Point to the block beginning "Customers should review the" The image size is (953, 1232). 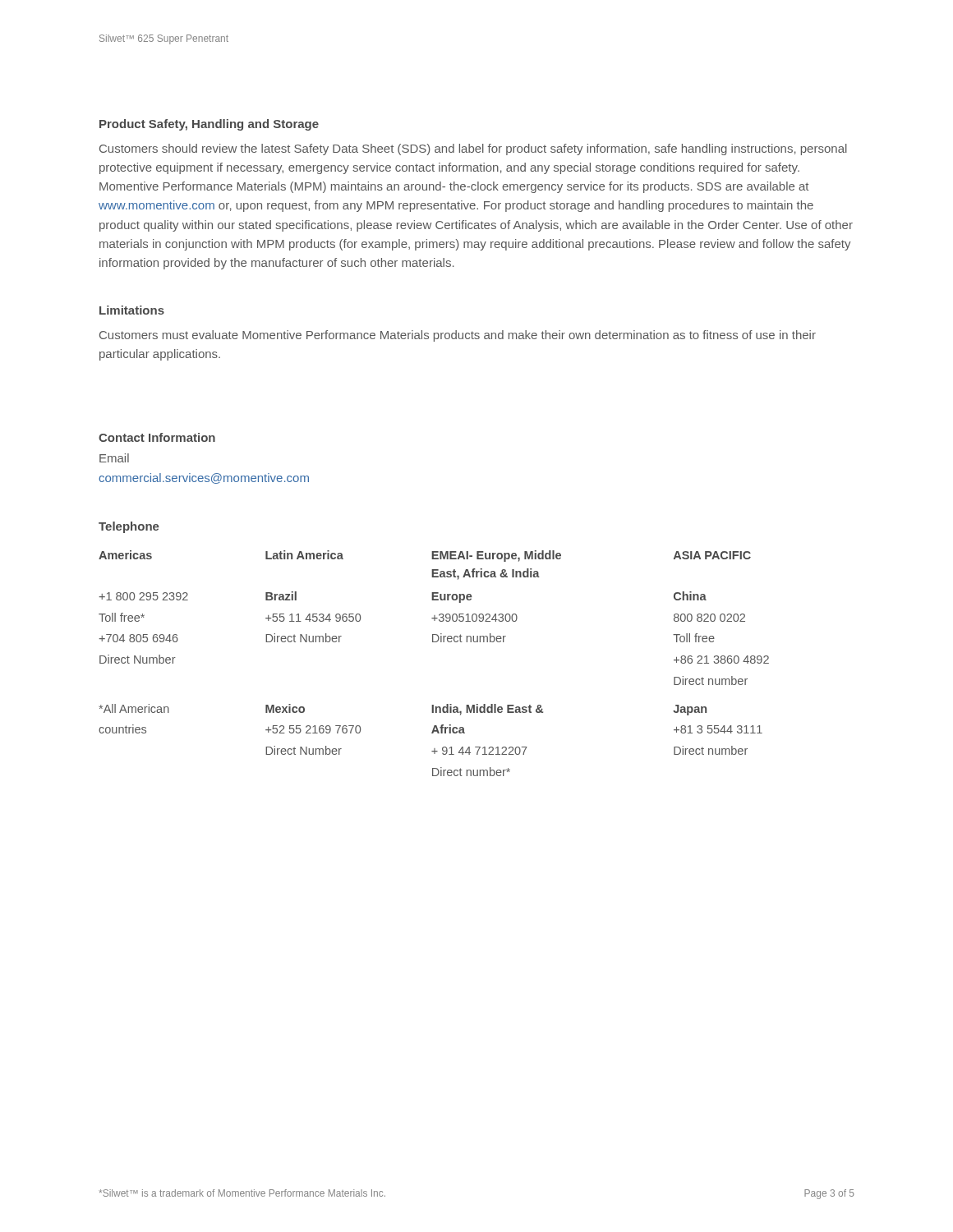476,205
